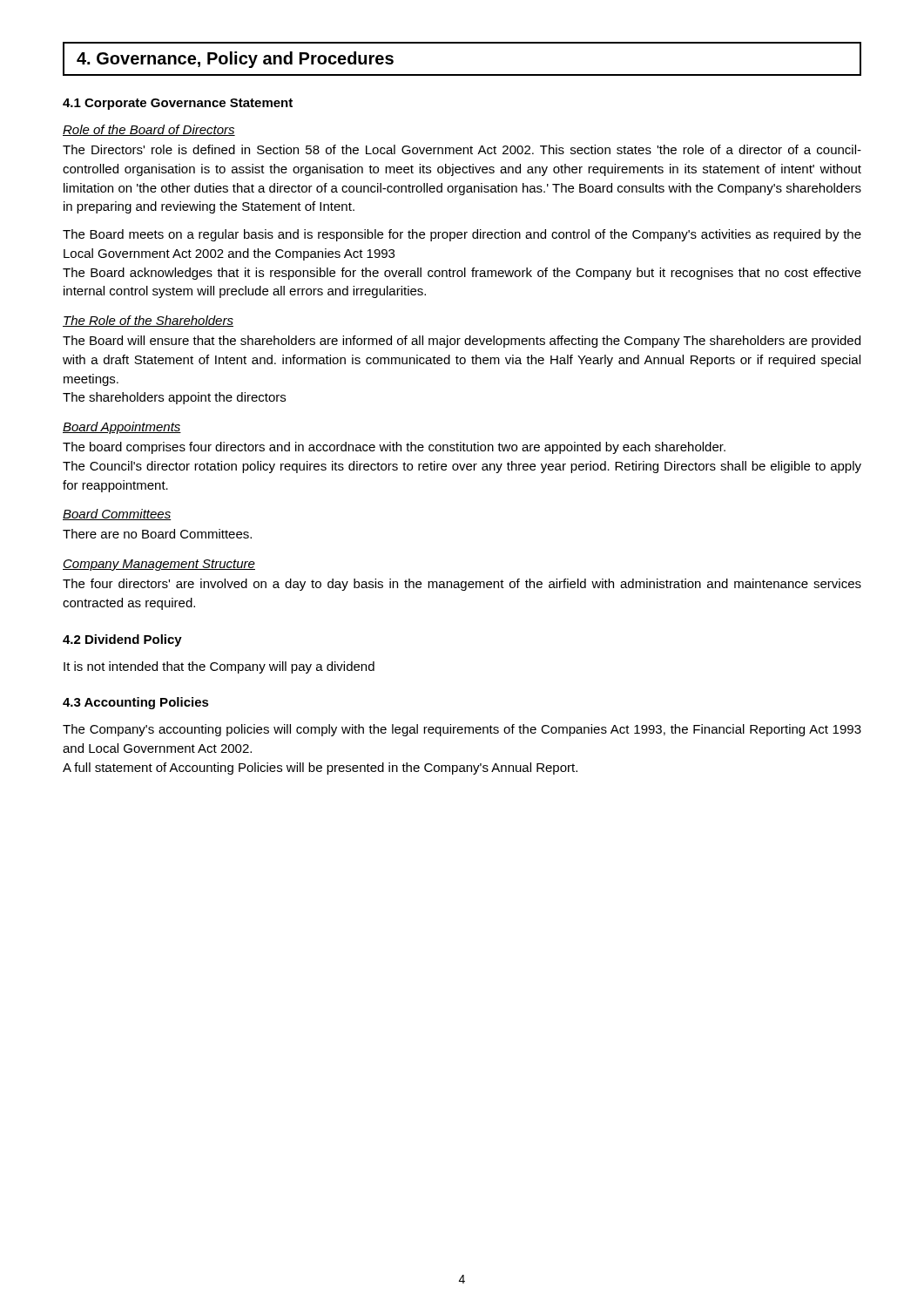Click on the element starting "Role of the Board of Directors"
The width and height of the screenshot is (924, 1307).
click(x=149, y=129)
